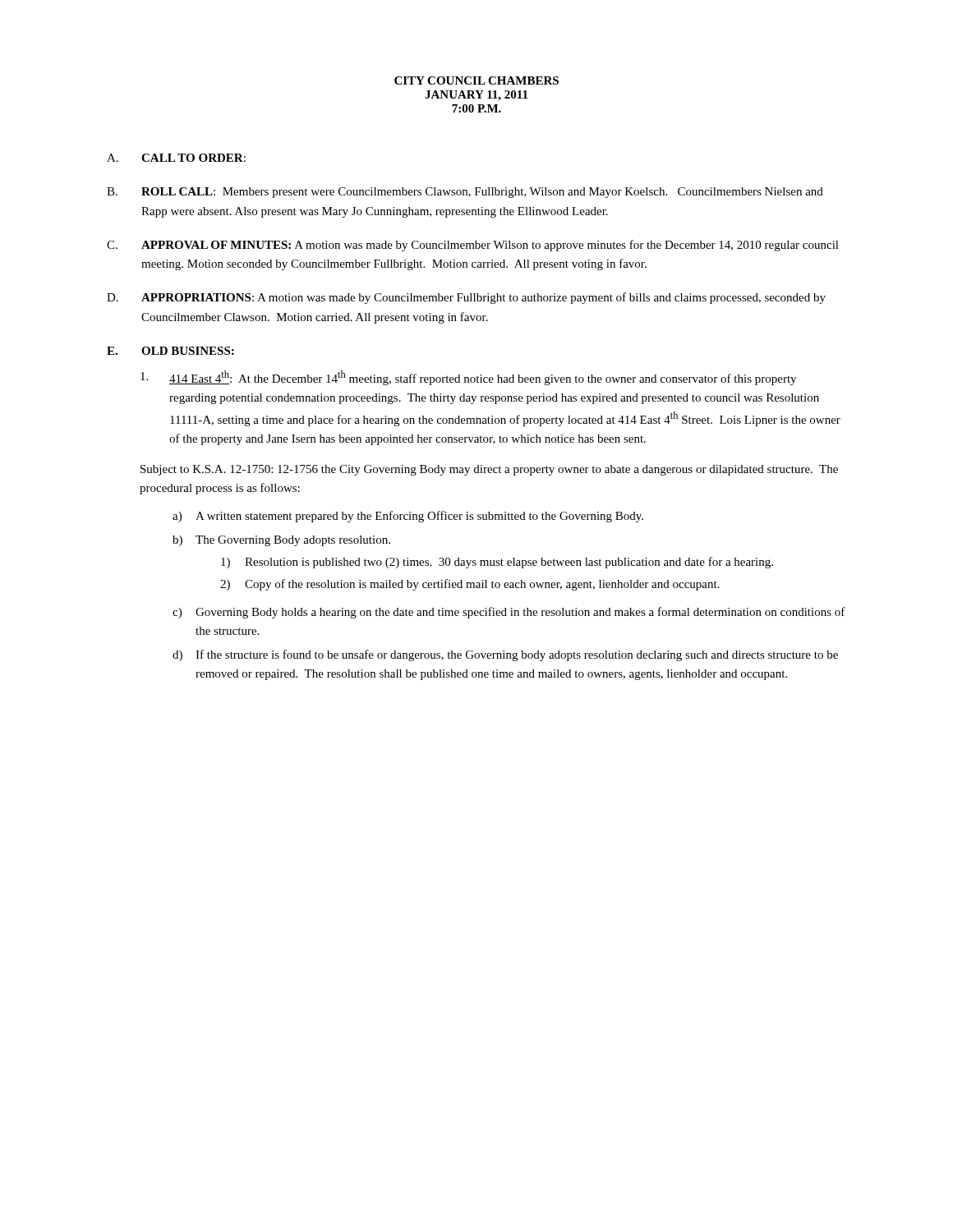Find the title on this page that starts "CITY COUNCIL CHAMBERS JANUARY 11, 2011 7:00"

coord(476,95)
